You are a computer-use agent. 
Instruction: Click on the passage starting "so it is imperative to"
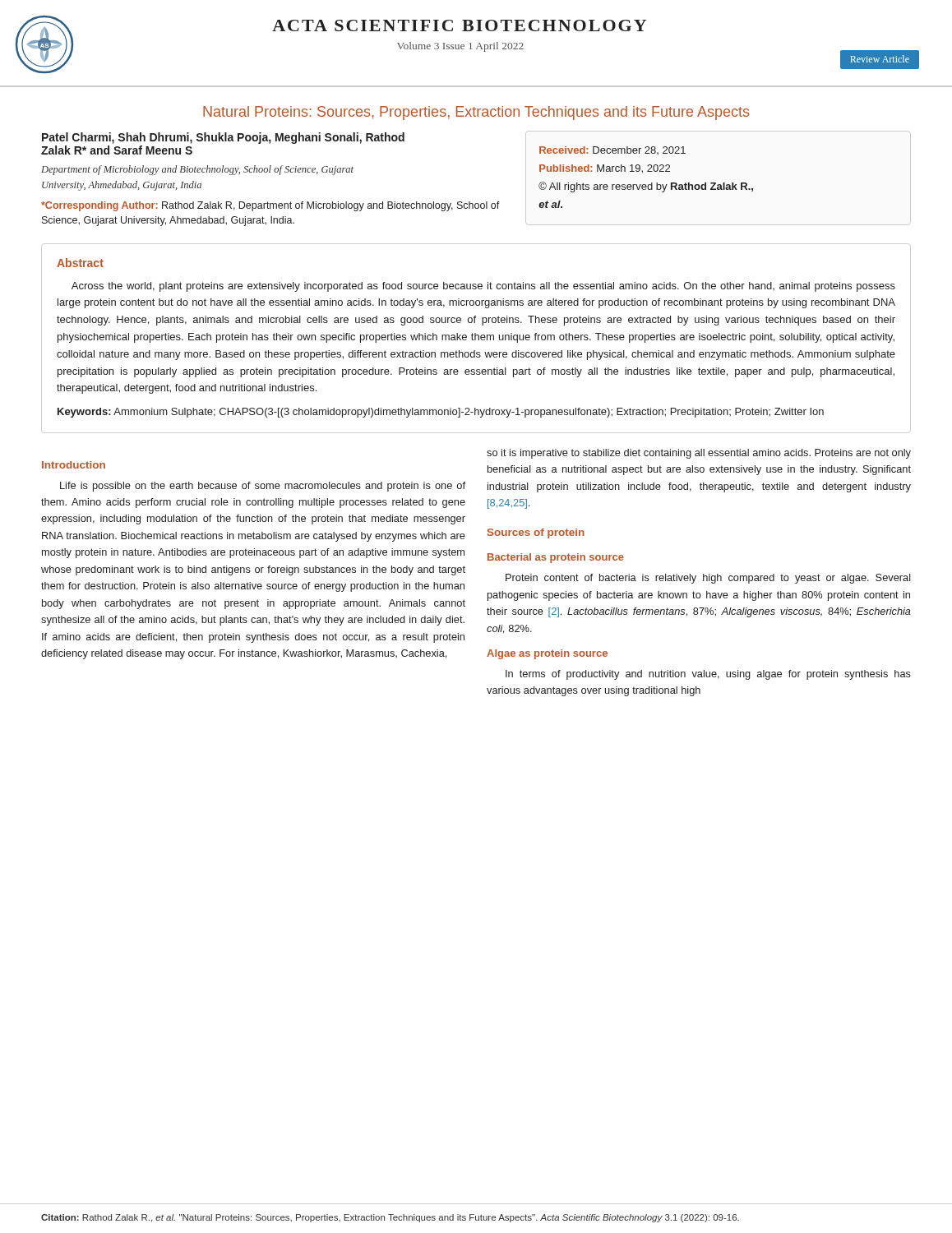699,478
